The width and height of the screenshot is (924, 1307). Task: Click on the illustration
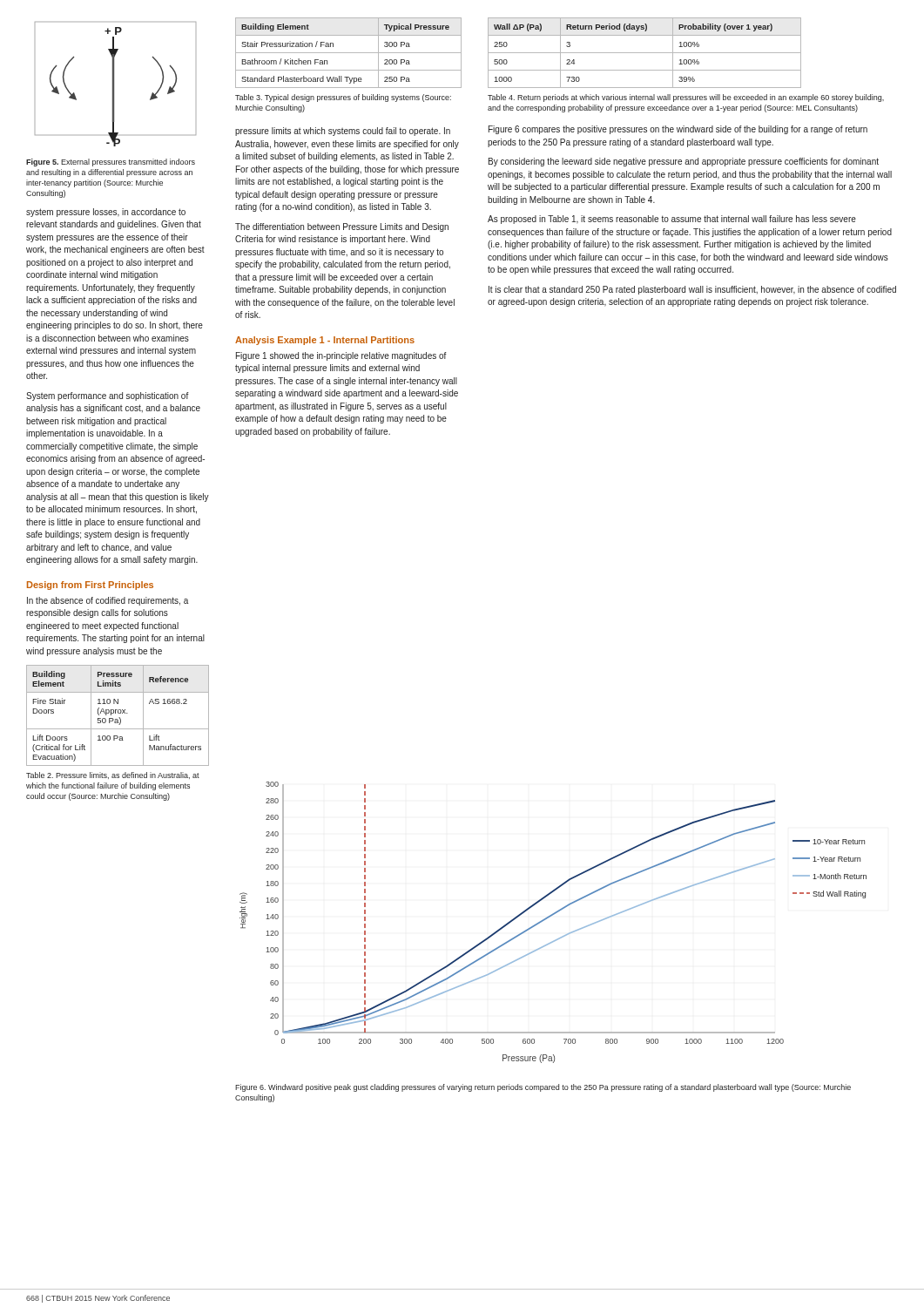tap(115, 86)
